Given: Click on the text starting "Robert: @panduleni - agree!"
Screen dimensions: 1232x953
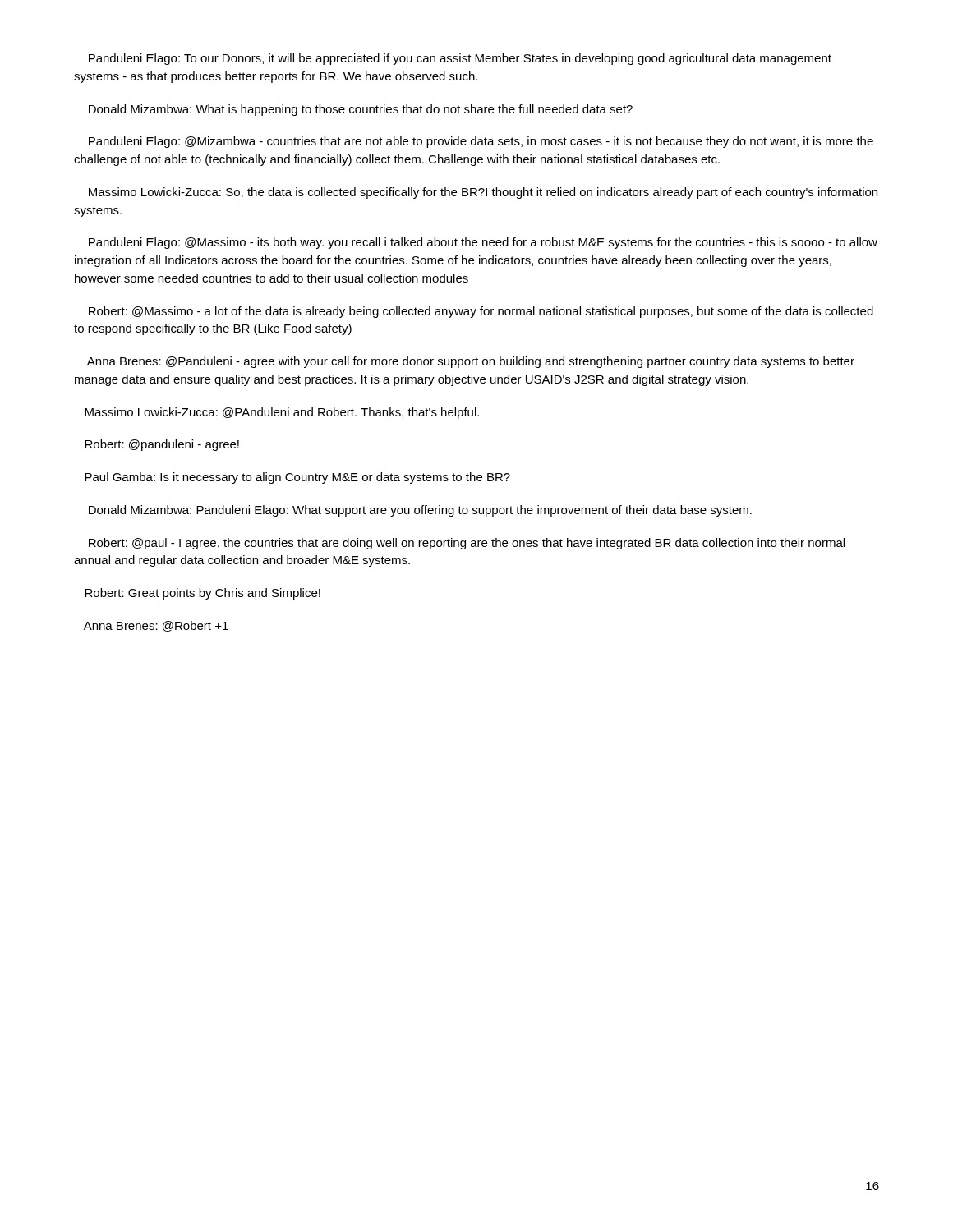Looking at the screenshot, I should [157, 444].
